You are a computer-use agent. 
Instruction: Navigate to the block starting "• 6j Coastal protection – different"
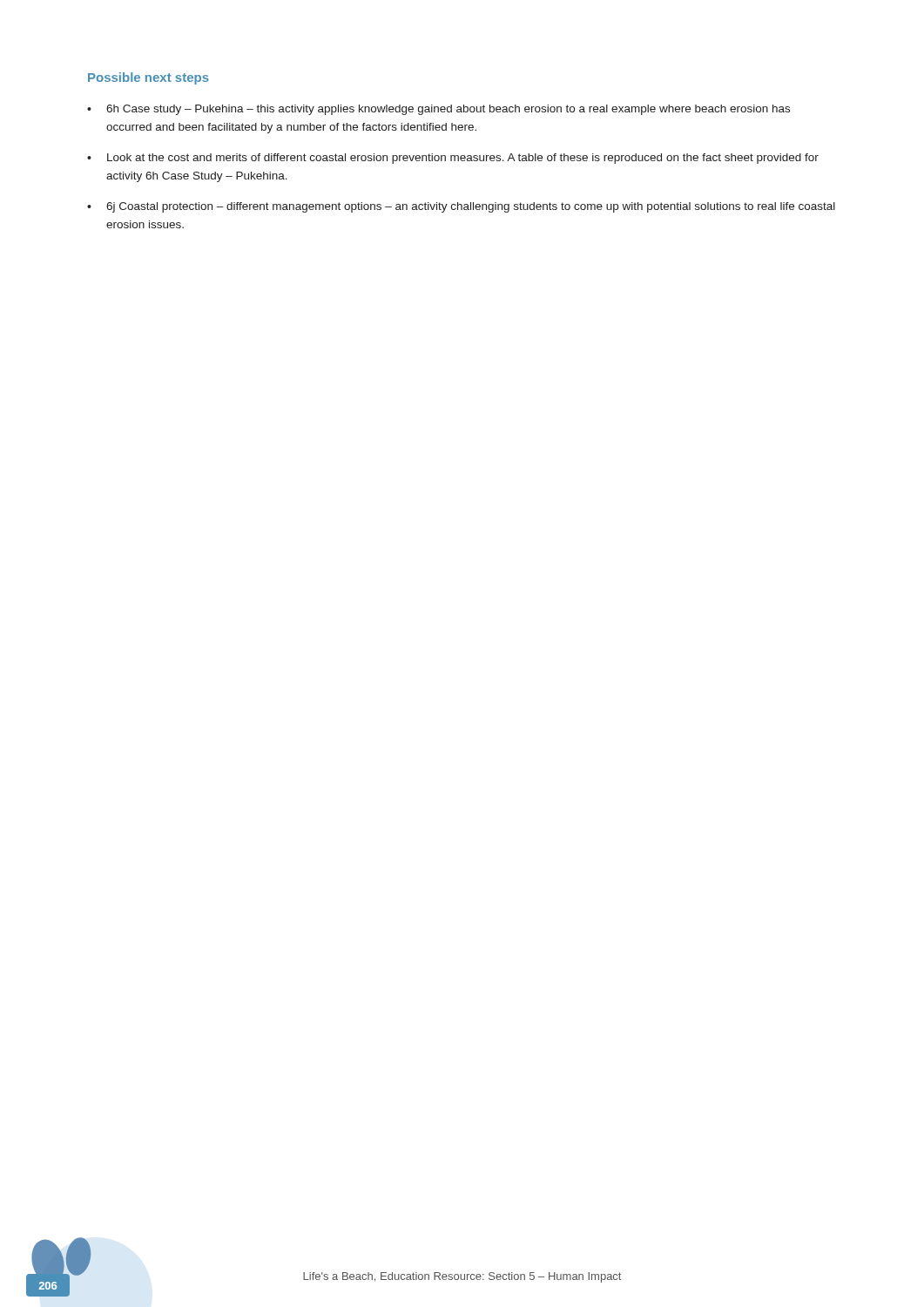tap(462, 216)
